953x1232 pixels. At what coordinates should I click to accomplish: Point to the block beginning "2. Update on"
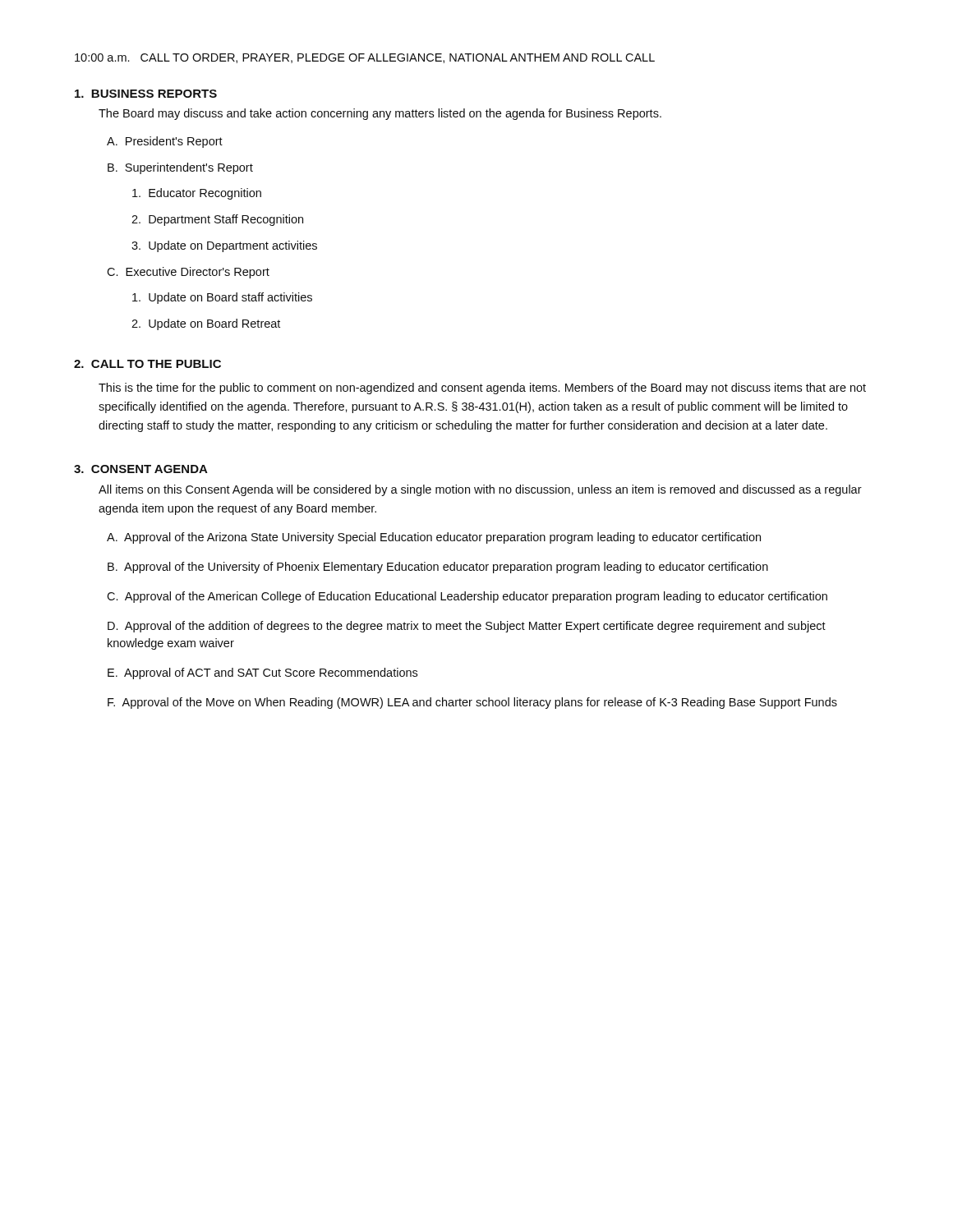(x=206, y=324)
